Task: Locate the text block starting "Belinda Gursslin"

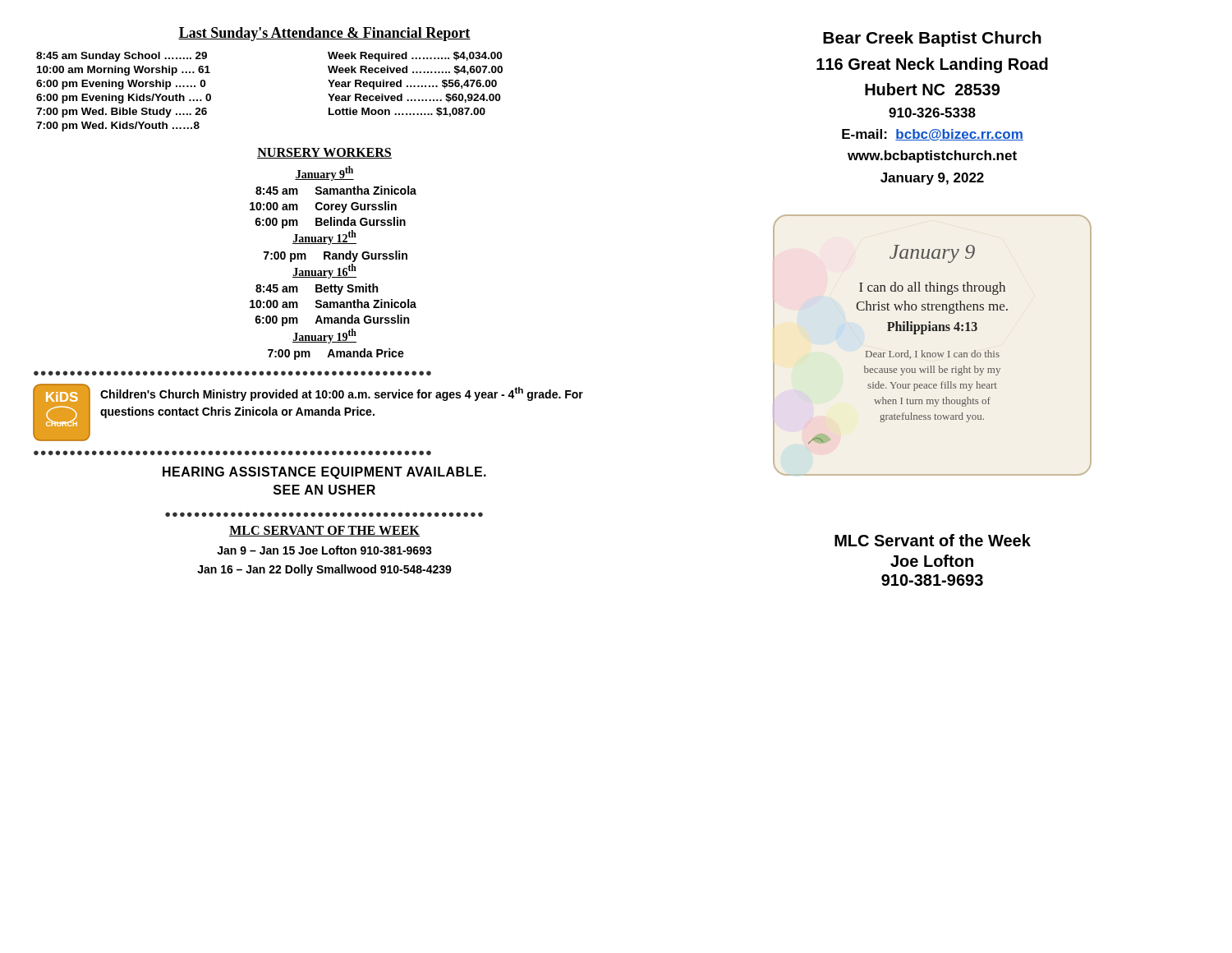Action: click(360, 222)
